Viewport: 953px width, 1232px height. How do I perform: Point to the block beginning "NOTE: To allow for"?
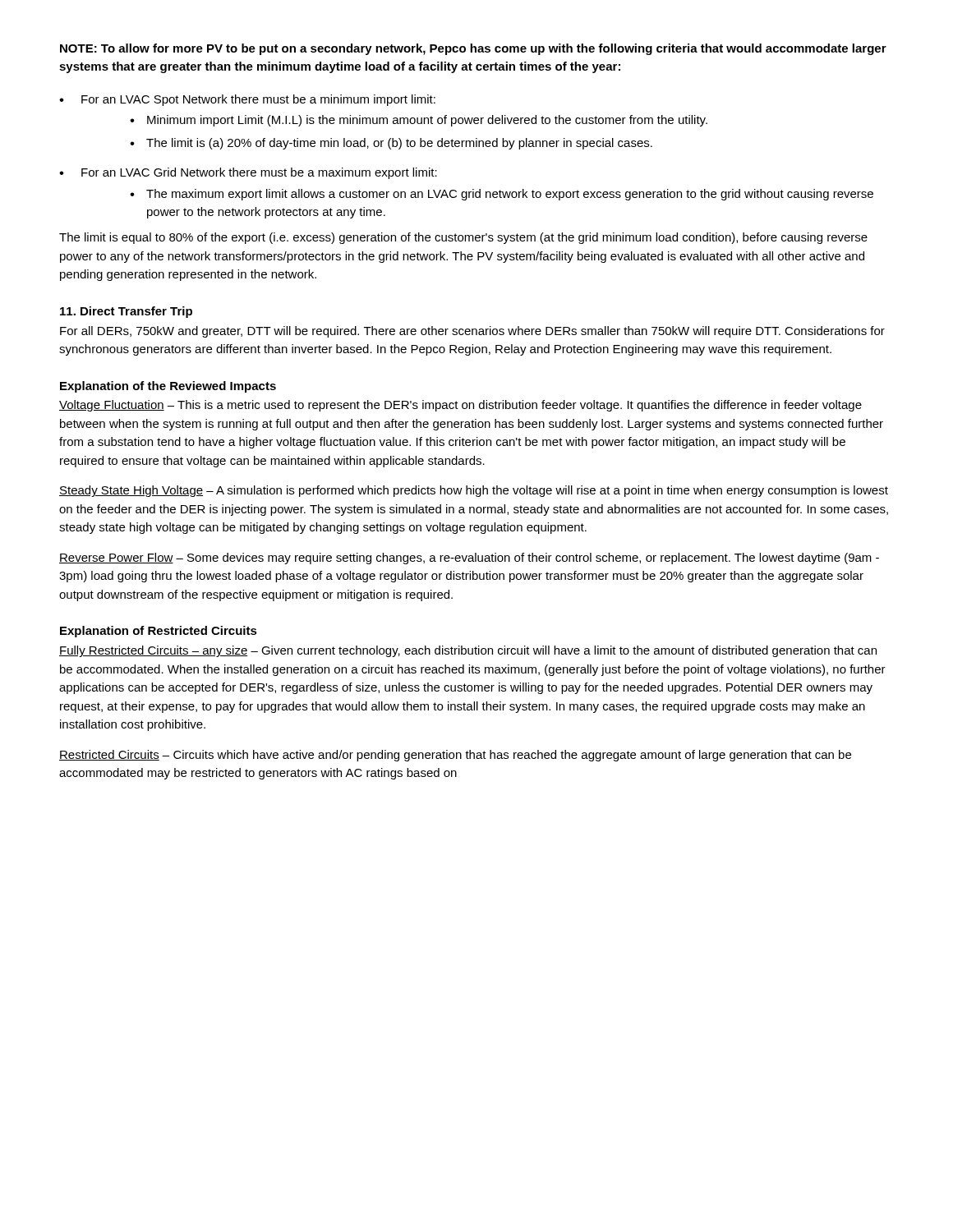[x=473, y=57]
